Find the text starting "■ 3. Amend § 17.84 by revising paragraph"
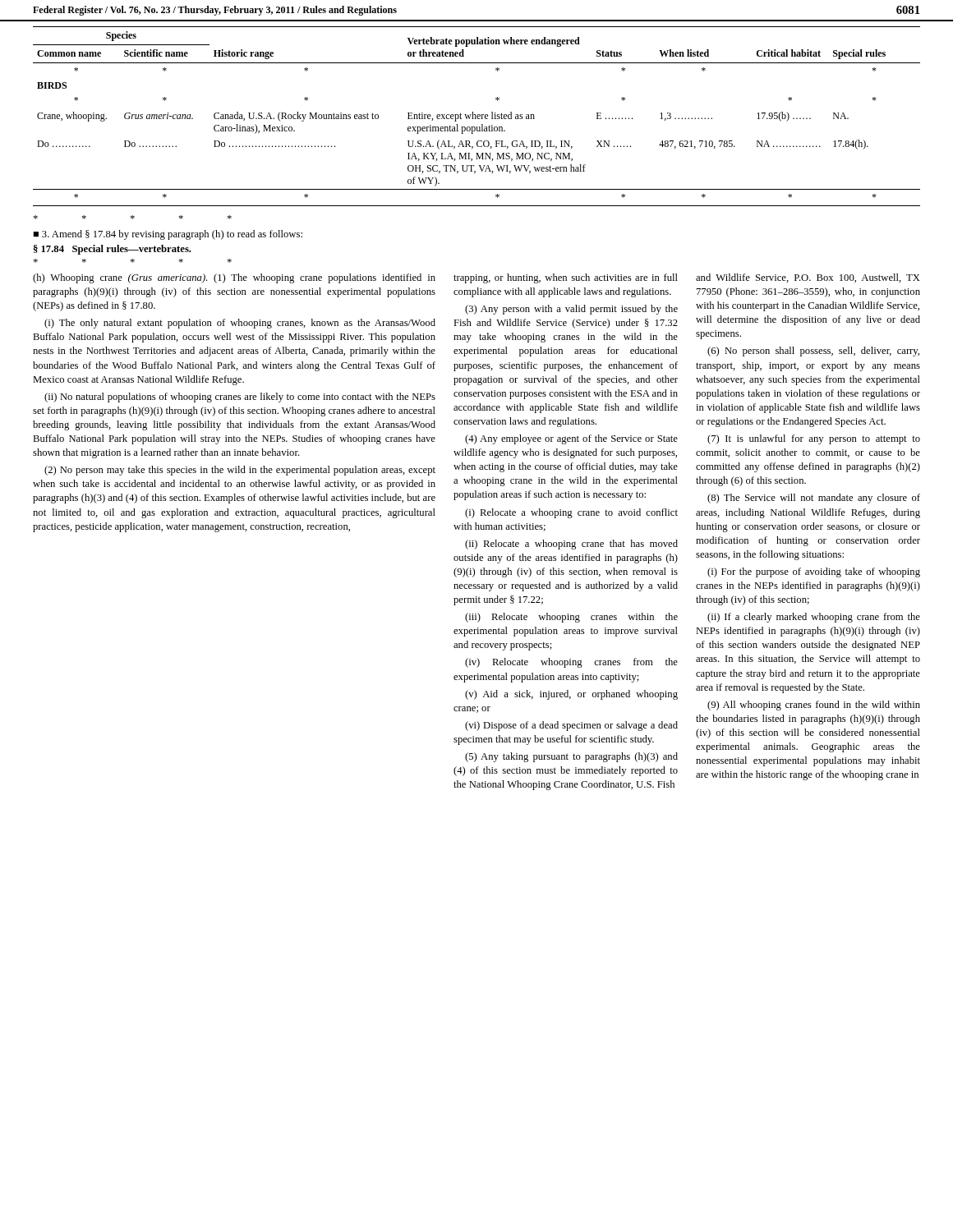This screenshot has width=953, height=1232. (168, 234)
